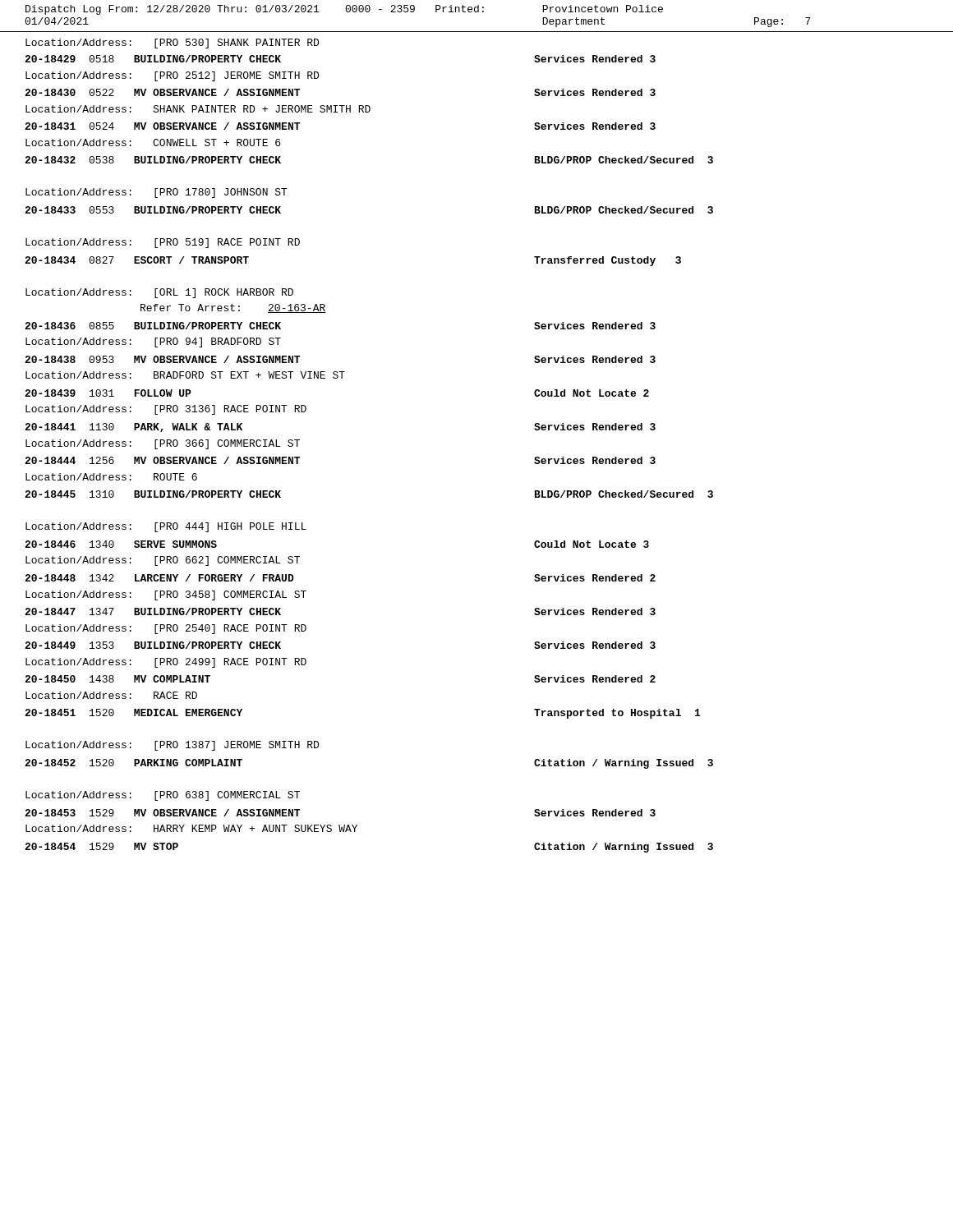Locate the block of text that opens with "20-18454 1529 MV STOP Citation"
This screenshot has width=953, height=1232.
click(x=47, y=847)
